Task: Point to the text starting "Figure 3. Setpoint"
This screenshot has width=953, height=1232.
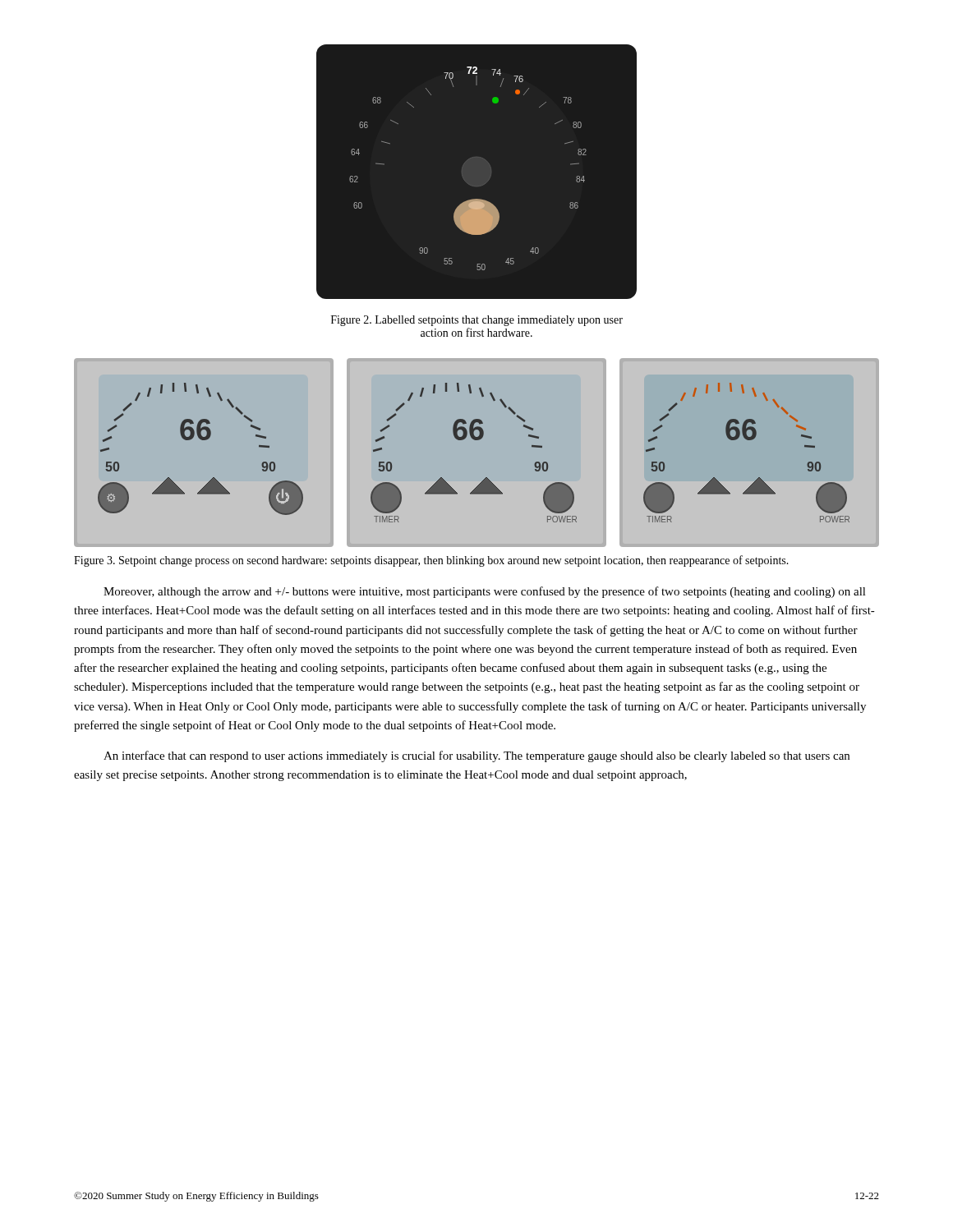Action: (431, 561)
